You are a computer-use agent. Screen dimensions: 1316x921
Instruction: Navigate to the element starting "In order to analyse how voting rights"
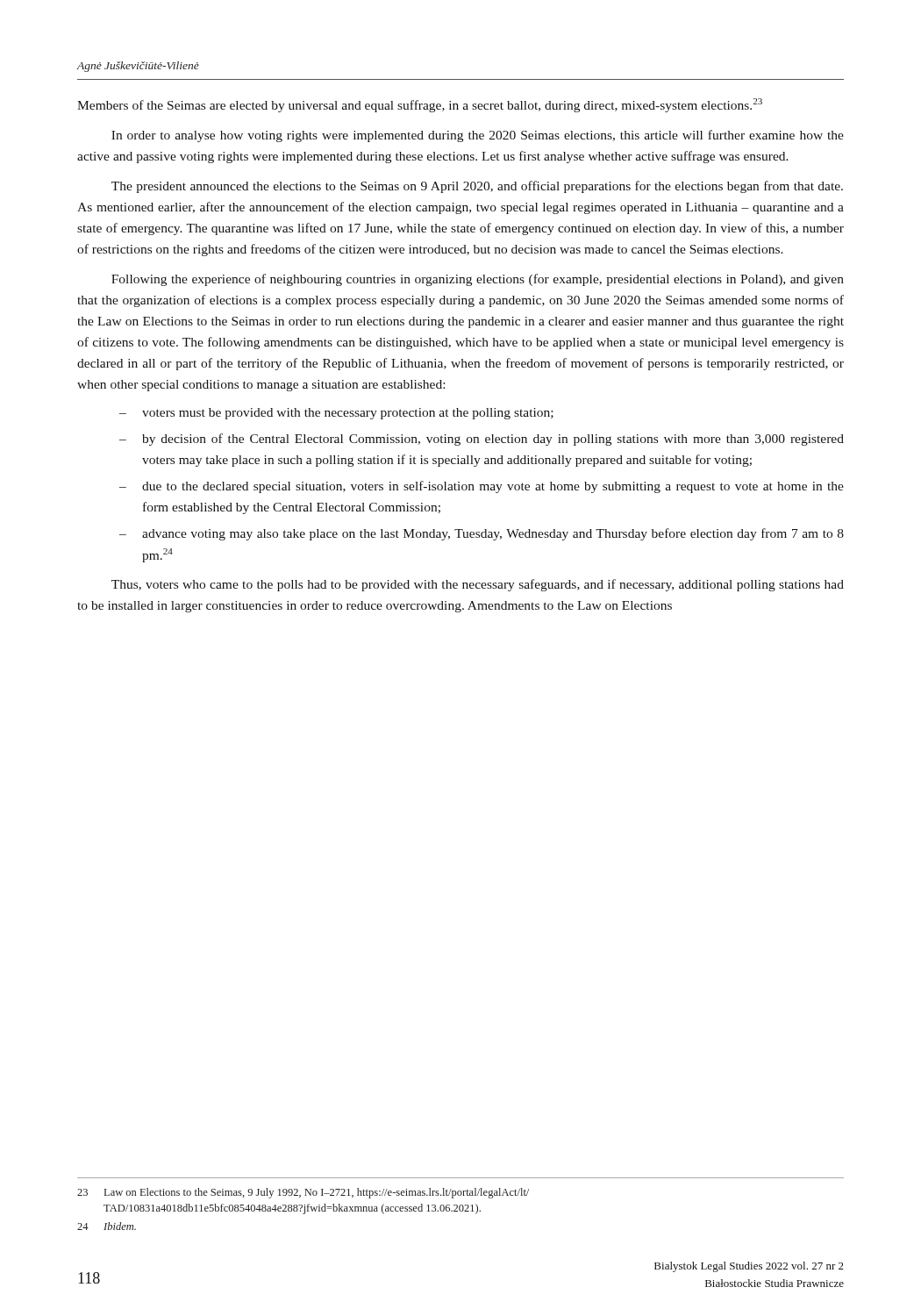click(460, 145)
